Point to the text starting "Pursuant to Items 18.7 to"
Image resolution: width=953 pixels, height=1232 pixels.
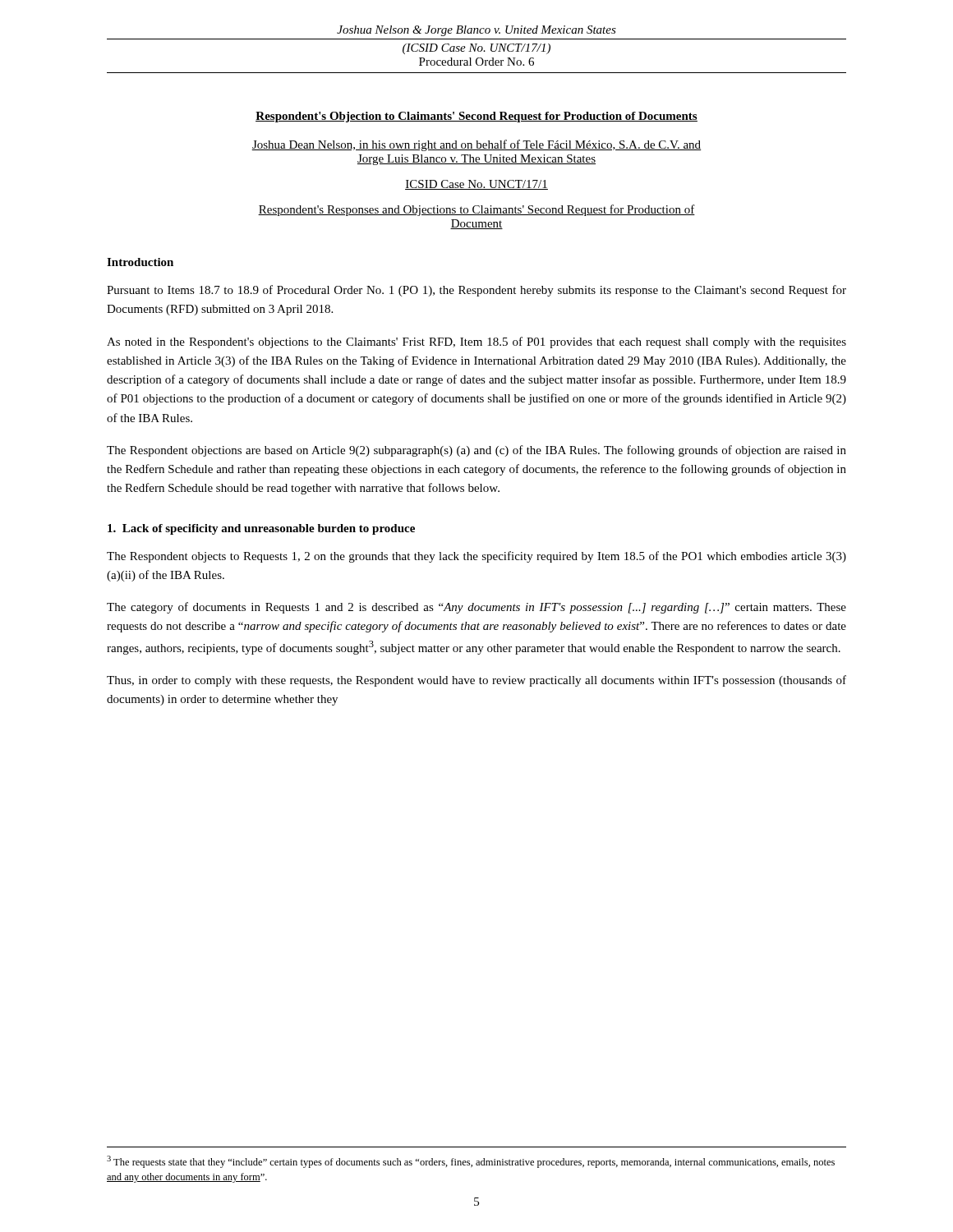(476, 299)
